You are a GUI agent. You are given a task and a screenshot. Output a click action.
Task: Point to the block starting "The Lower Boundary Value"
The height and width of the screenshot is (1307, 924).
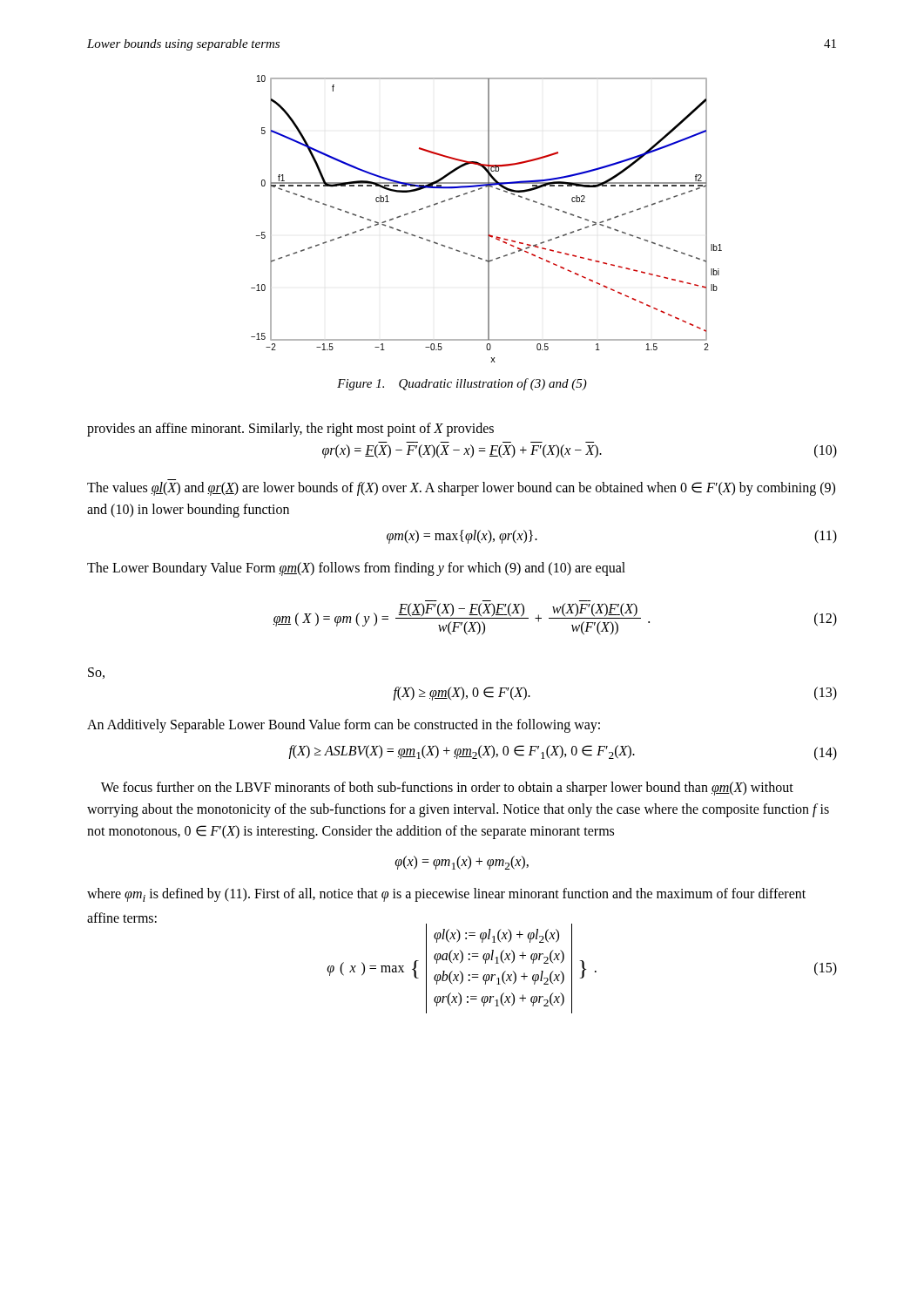point(356,568)
